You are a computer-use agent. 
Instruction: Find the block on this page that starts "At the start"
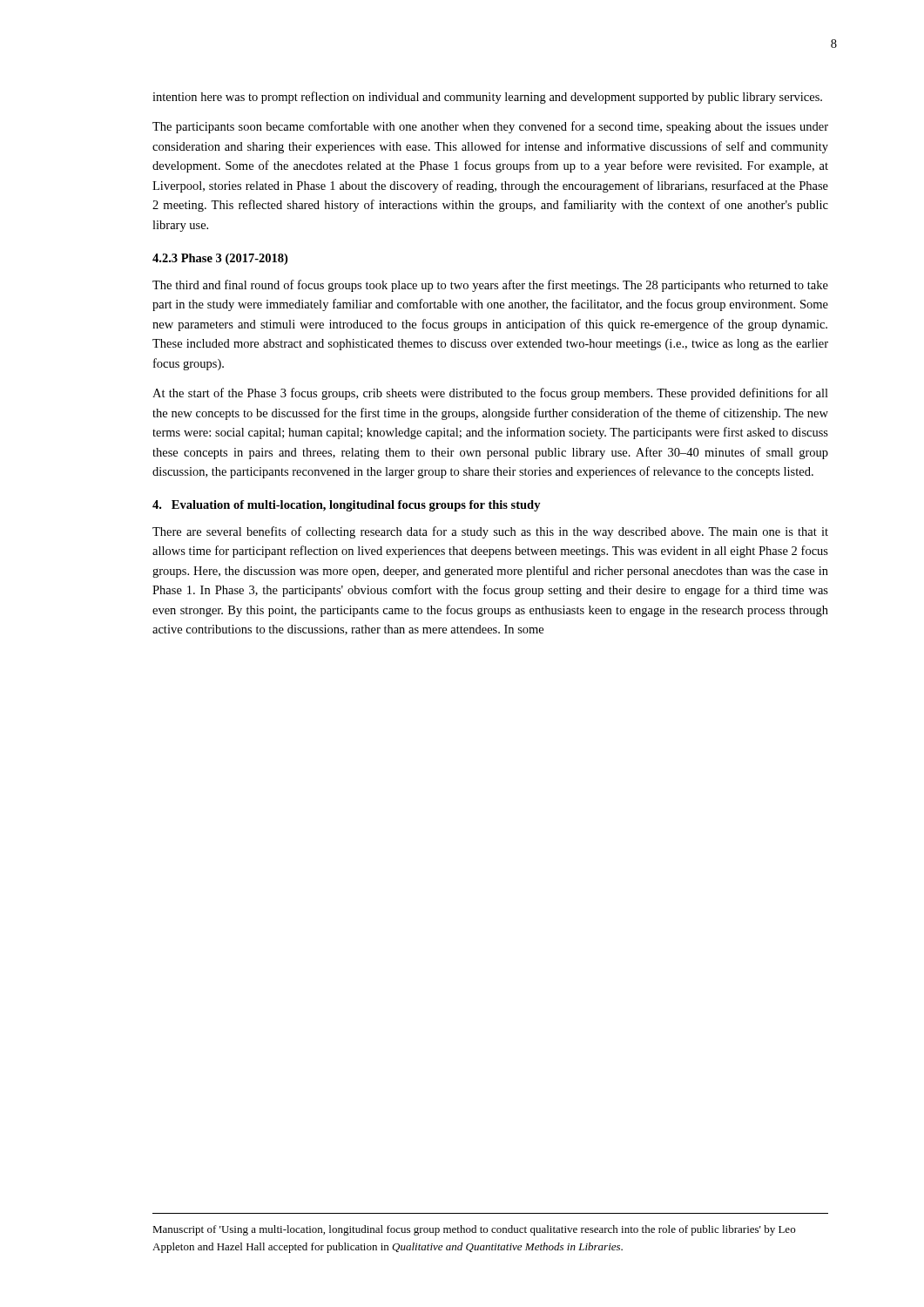(x=490, y=432)
